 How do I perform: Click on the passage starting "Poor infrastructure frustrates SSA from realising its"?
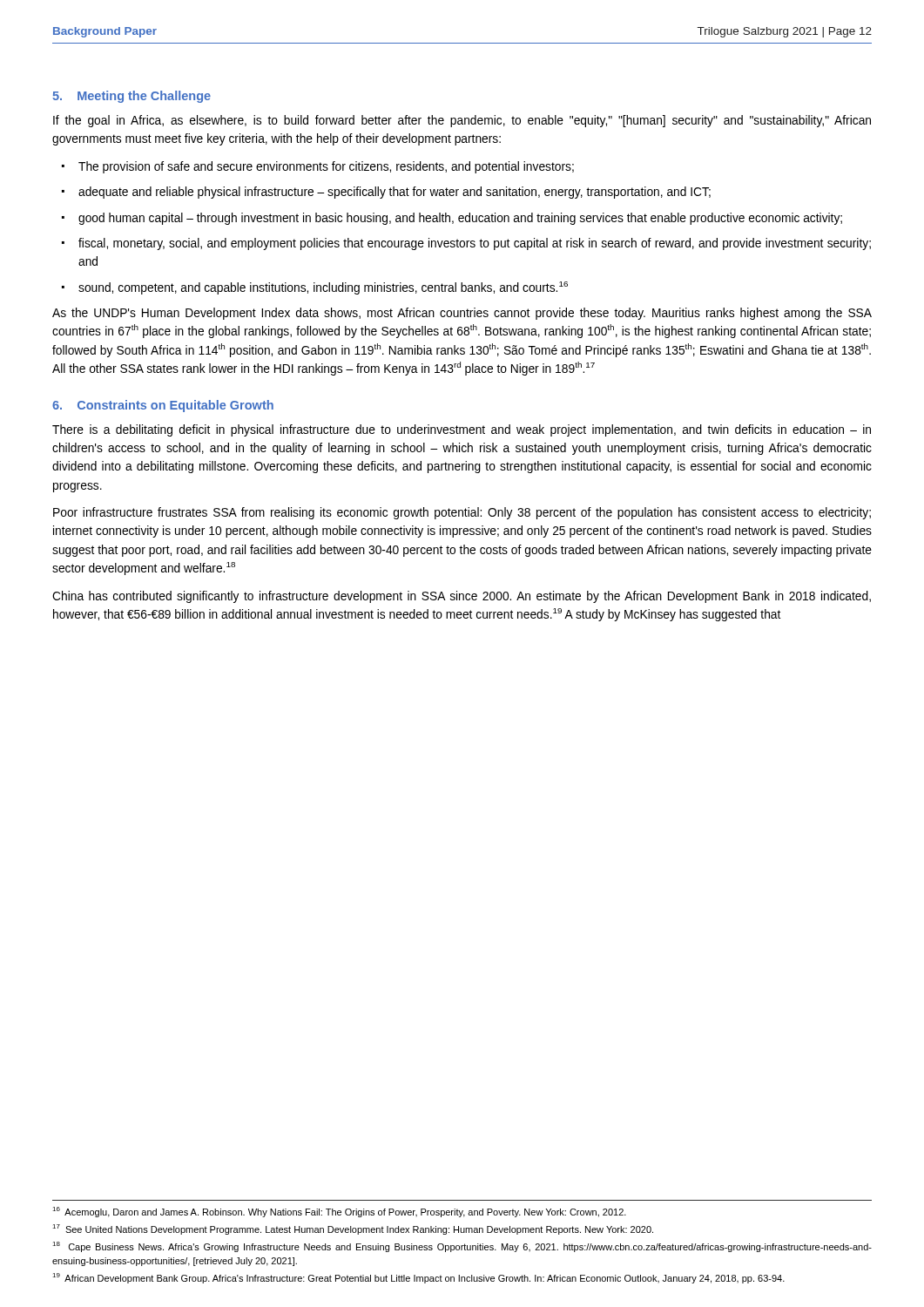tap(462, 541)
